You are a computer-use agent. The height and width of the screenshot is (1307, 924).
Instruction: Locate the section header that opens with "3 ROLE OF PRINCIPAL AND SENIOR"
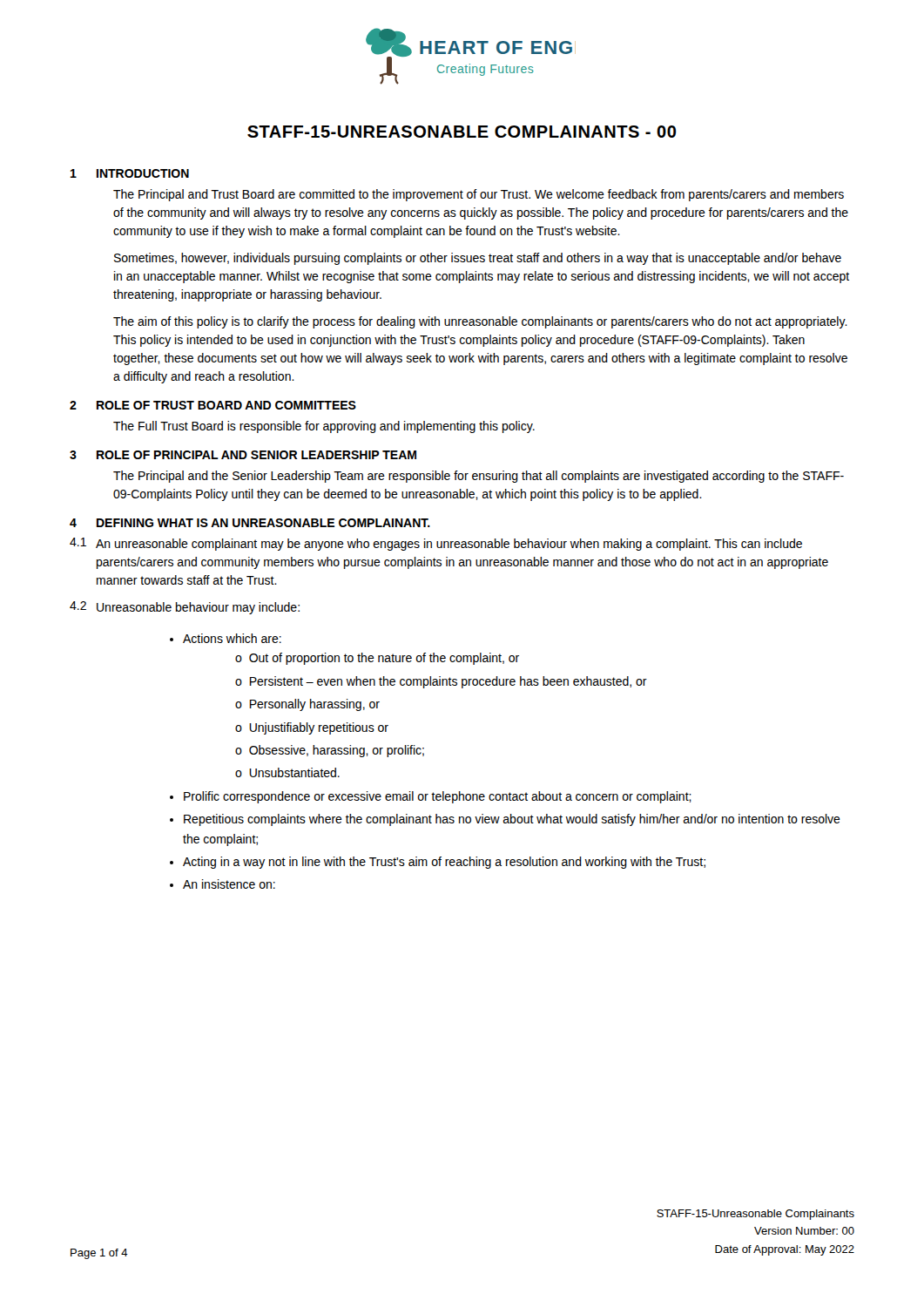(x=243, y=455)
